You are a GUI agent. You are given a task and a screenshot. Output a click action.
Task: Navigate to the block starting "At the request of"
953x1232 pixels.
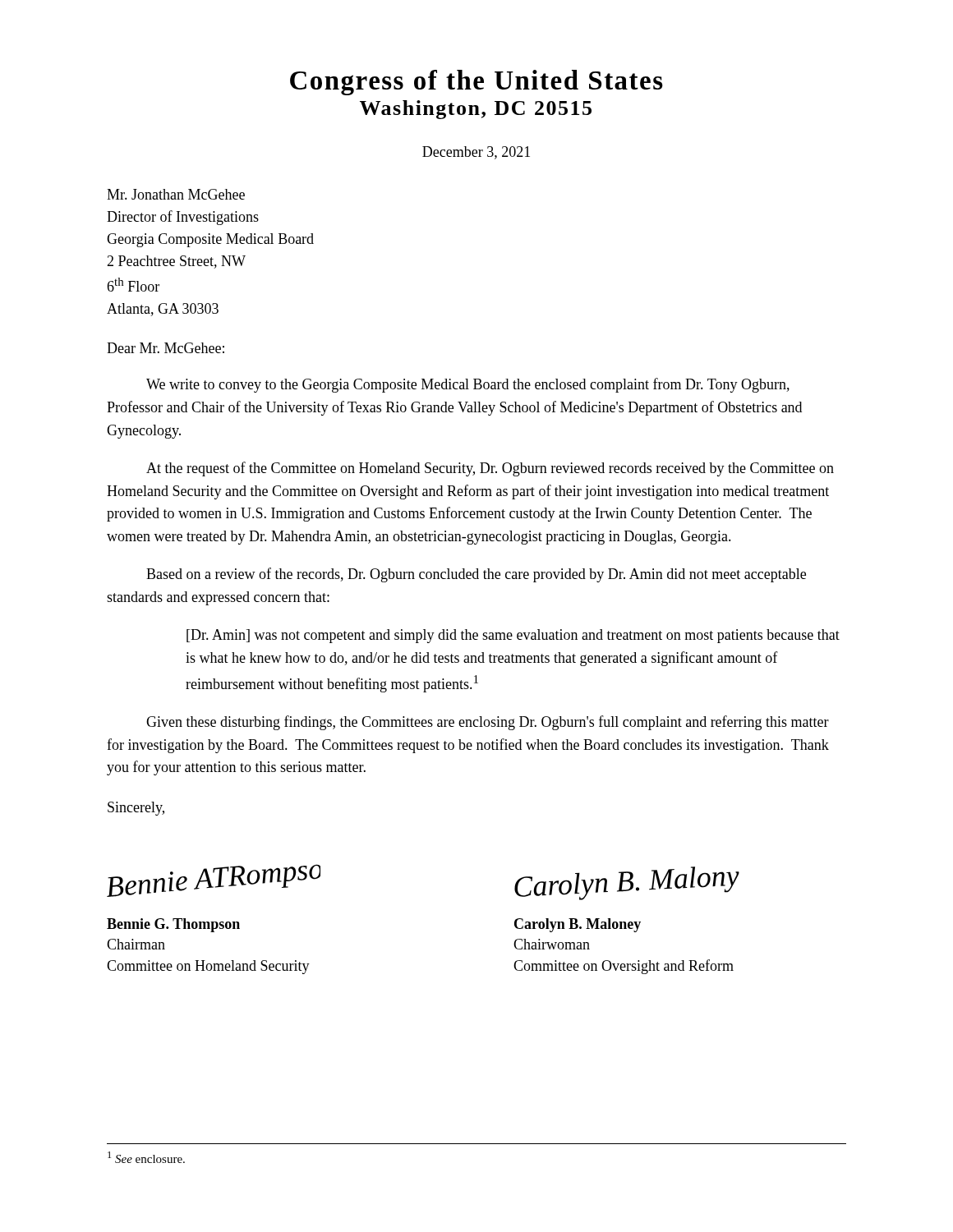click(x=470, y=502)
